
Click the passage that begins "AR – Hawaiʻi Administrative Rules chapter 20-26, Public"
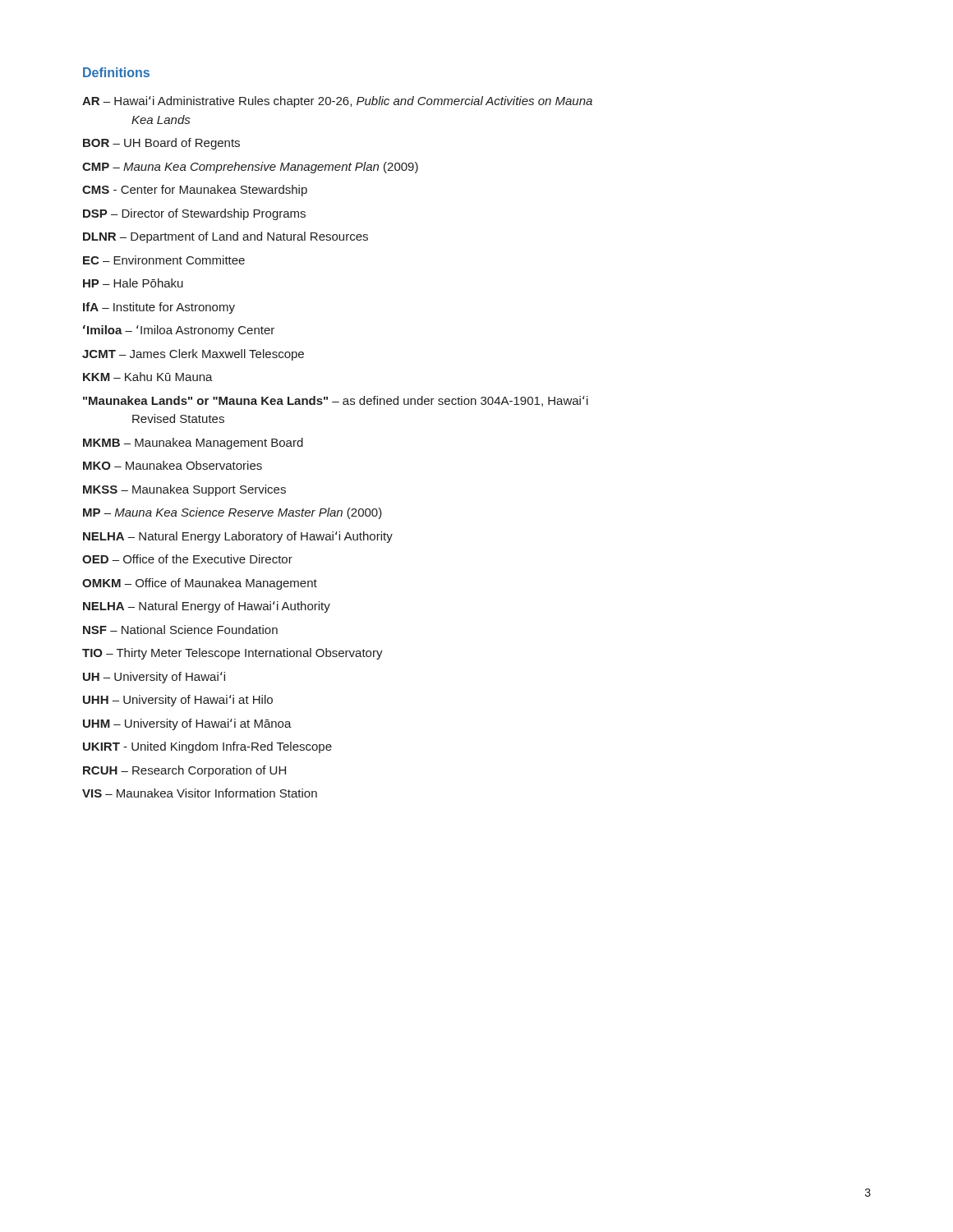click(x=476, y=111)
